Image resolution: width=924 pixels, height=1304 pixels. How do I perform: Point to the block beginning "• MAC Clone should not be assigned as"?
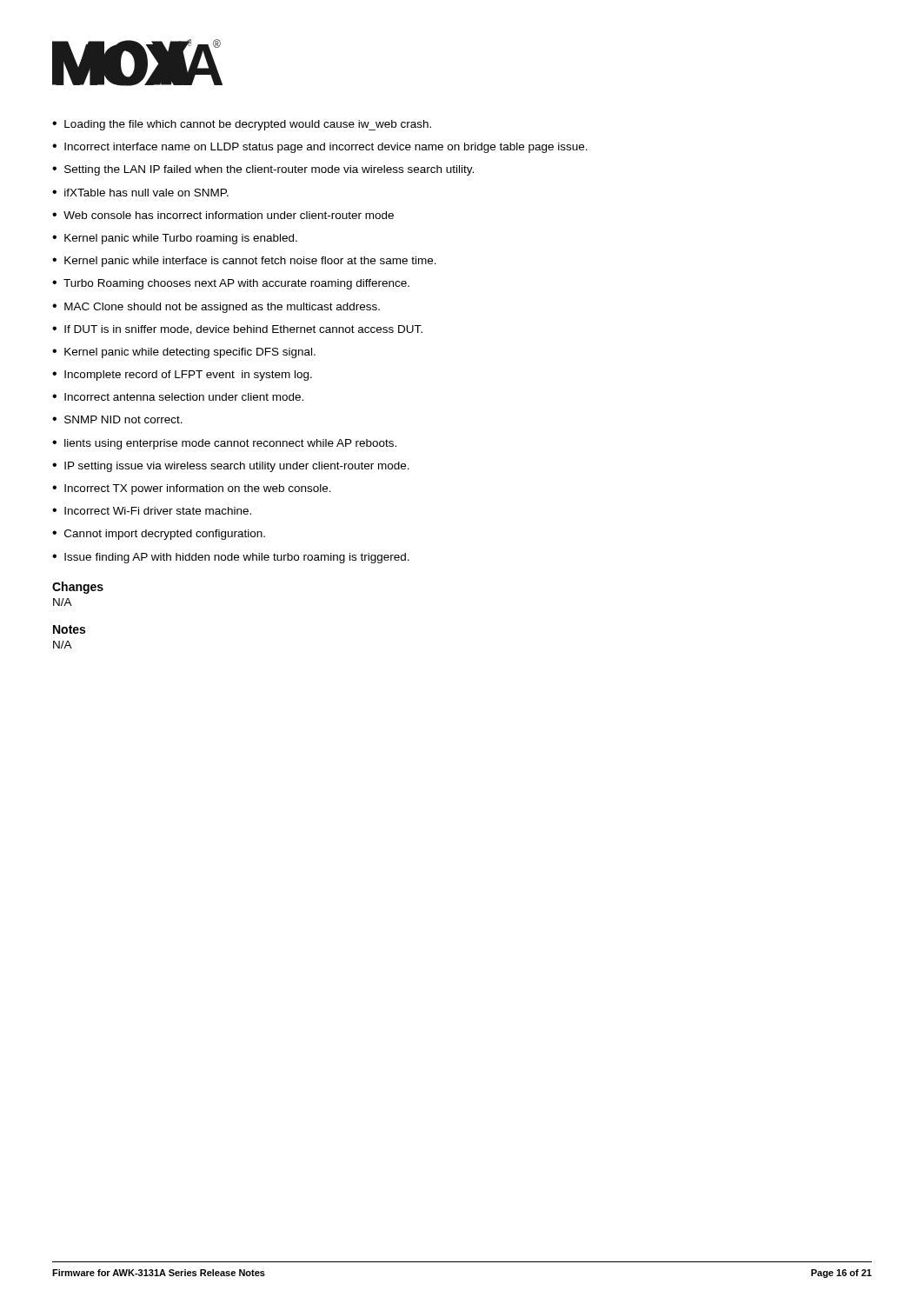pyautogui.click(x=216, y=305)
